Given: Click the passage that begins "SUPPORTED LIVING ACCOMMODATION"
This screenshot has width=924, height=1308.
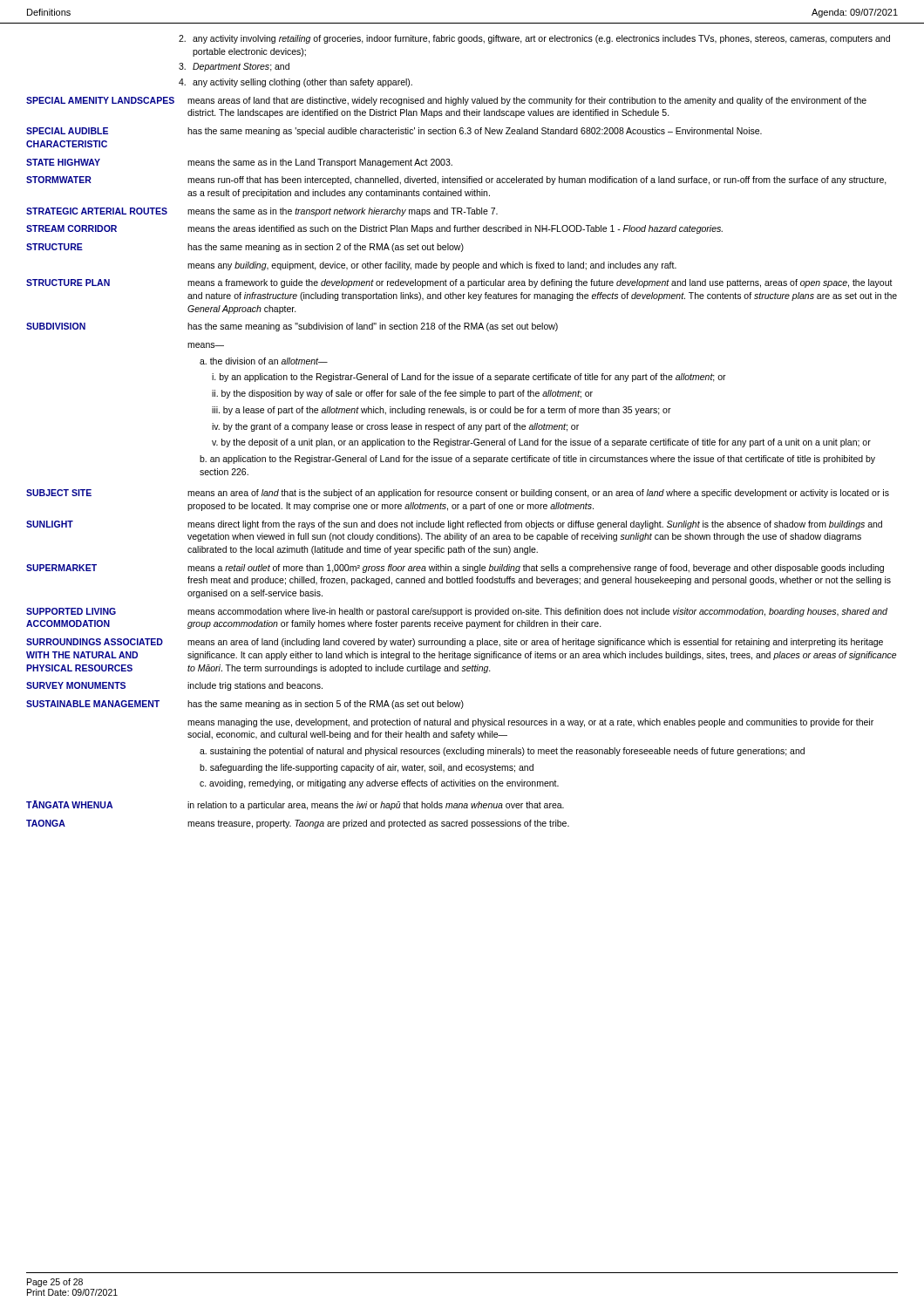Looking at the screenshot, I should tap(462, 618).
